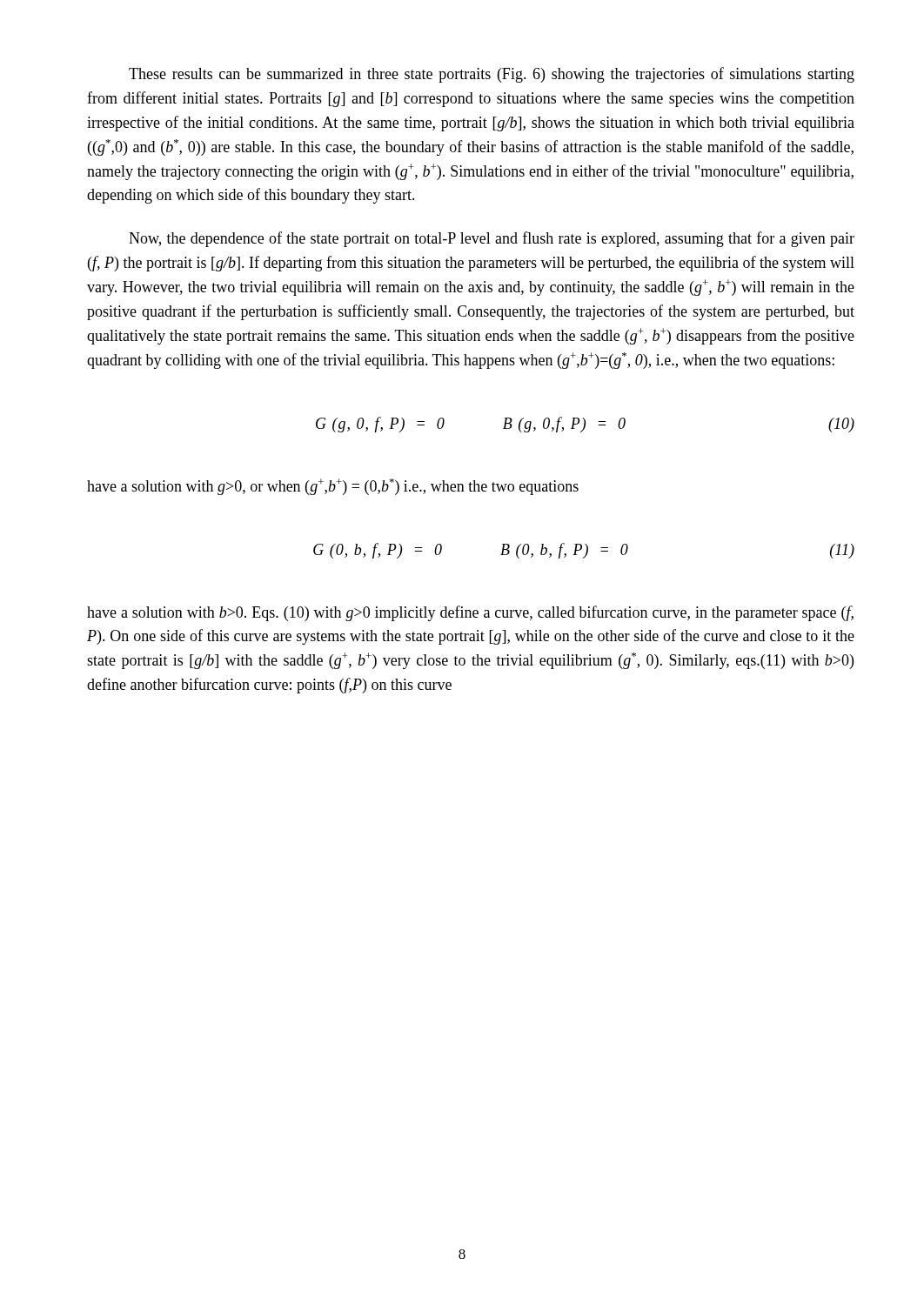
Task: Navigate to the region starting "These results can be summarized"
Action: click(x=471, y=135)
